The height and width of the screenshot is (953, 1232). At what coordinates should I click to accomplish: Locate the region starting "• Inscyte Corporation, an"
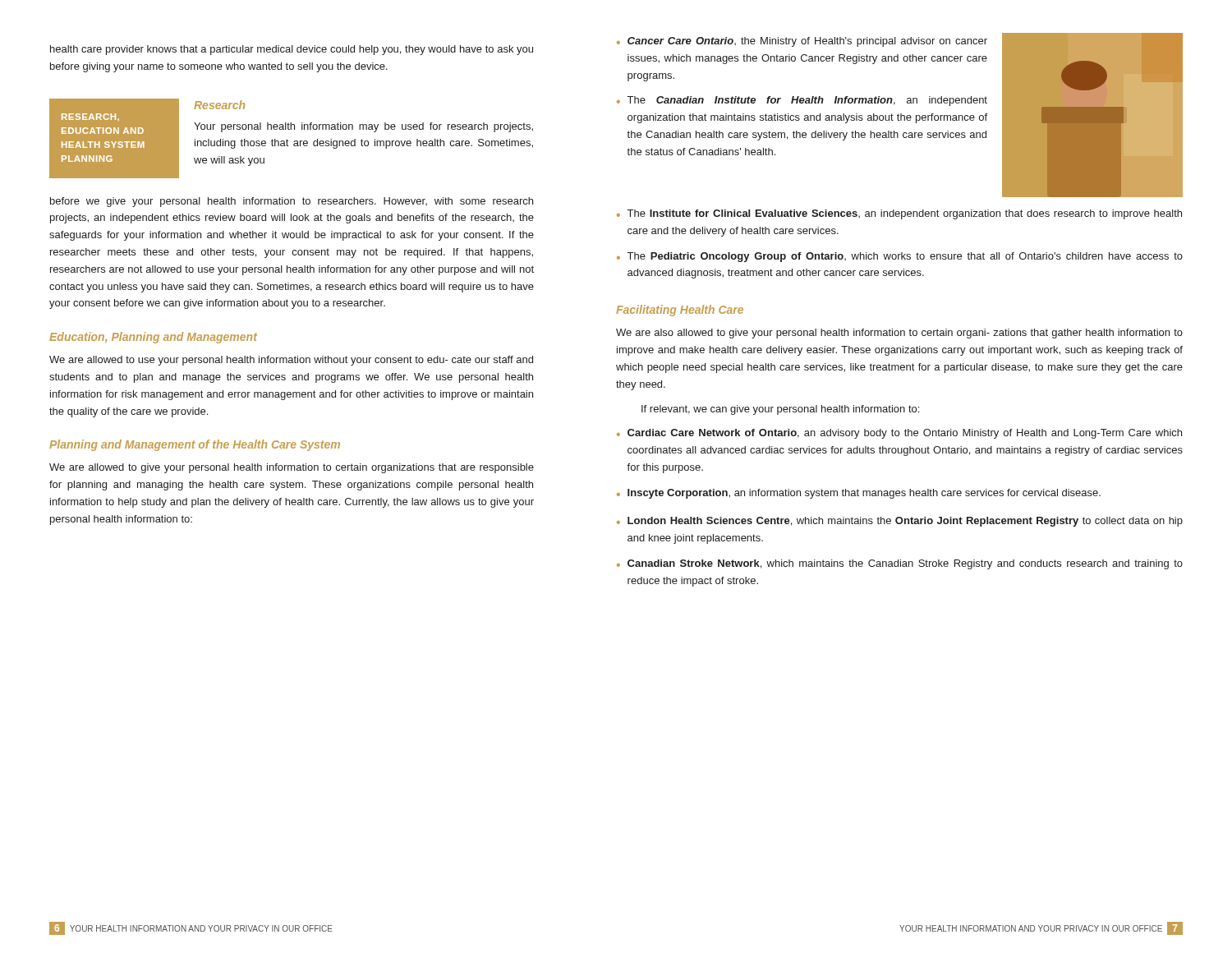tap(859, 494)
